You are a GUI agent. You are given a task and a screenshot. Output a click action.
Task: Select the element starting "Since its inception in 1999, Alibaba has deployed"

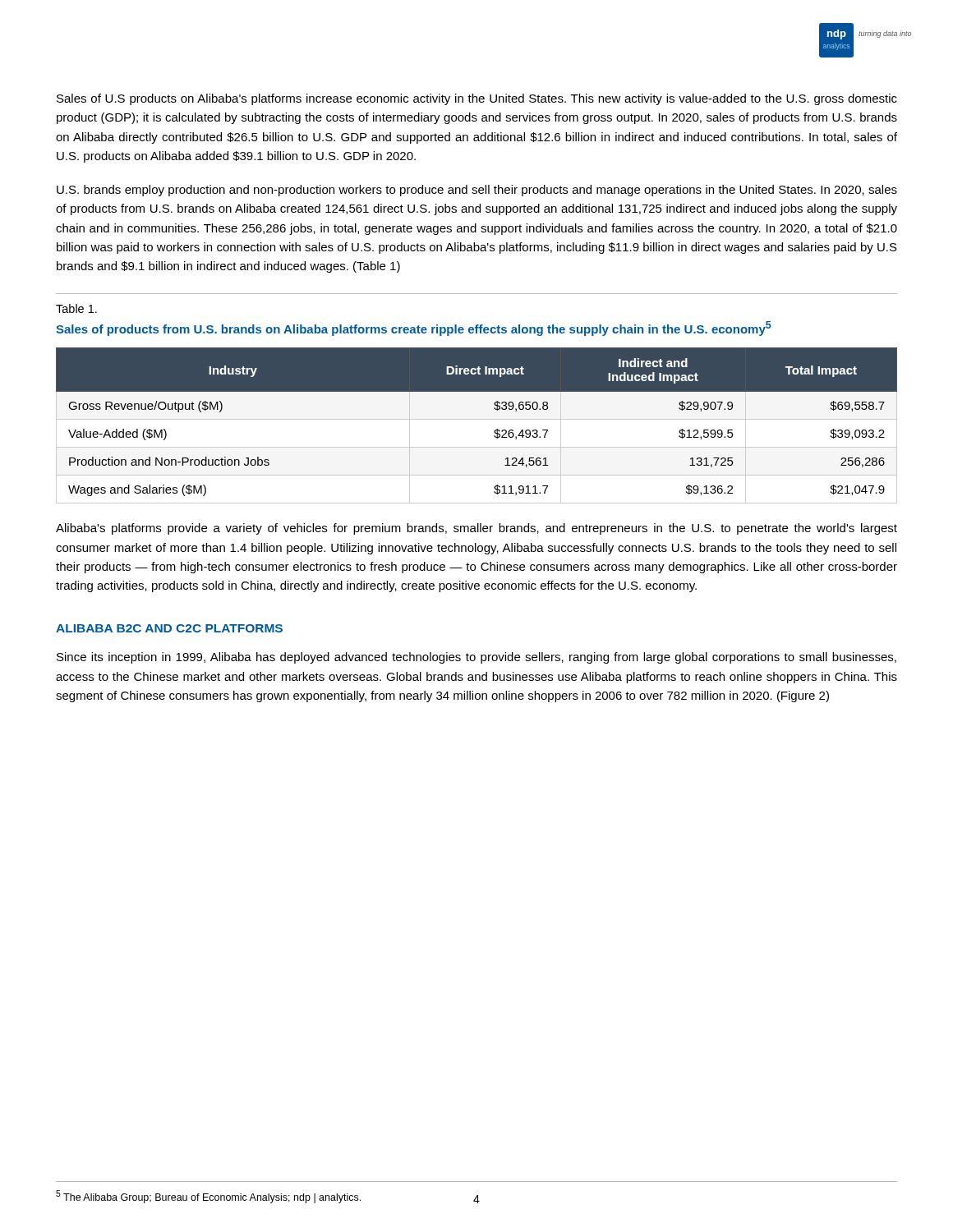(x=476, y=676)
